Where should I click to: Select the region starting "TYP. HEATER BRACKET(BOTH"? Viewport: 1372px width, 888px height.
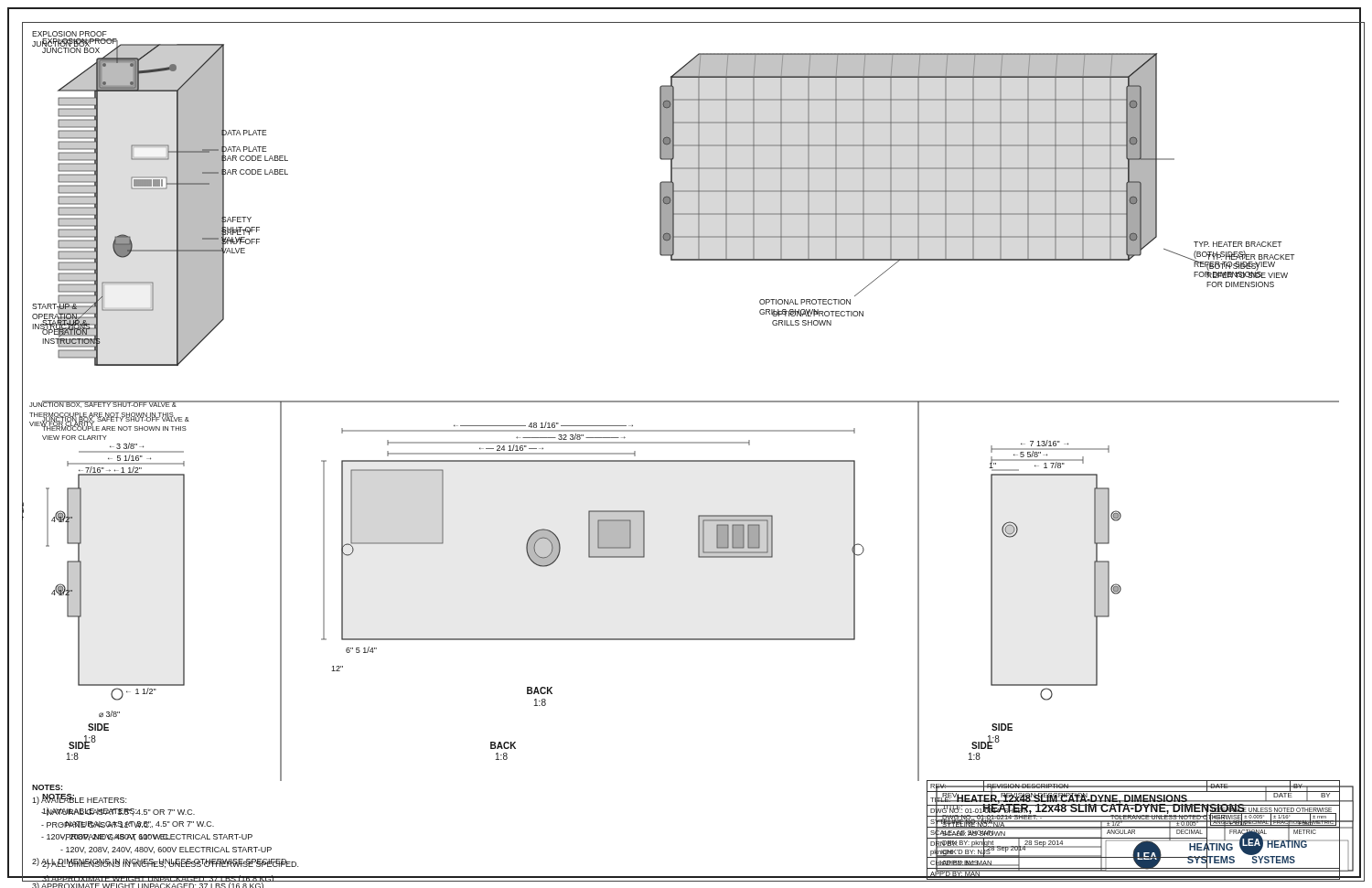1238,259
